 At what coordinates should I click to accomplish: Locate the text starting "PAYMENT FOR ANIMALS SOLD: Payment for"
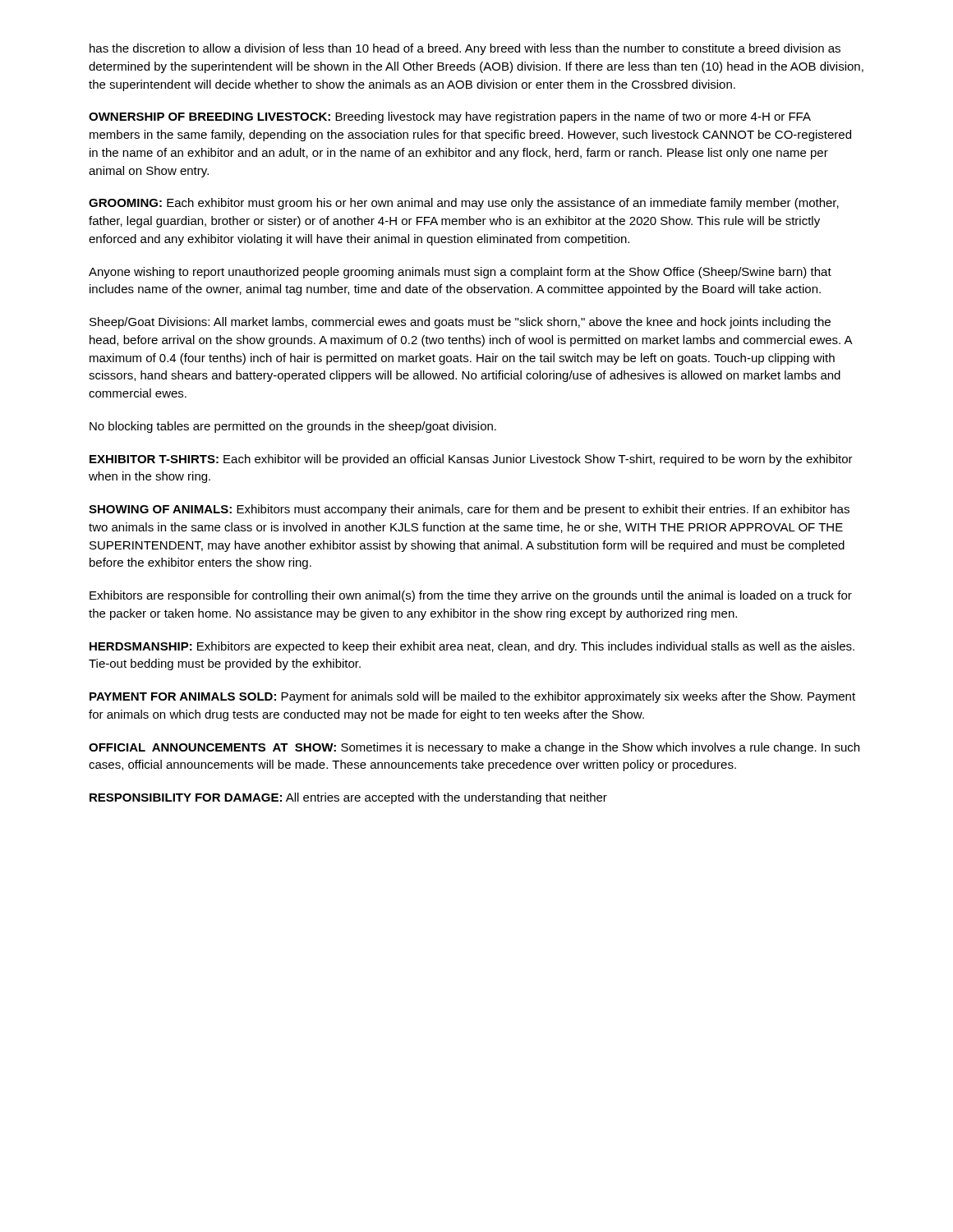[x=472, y=705]
